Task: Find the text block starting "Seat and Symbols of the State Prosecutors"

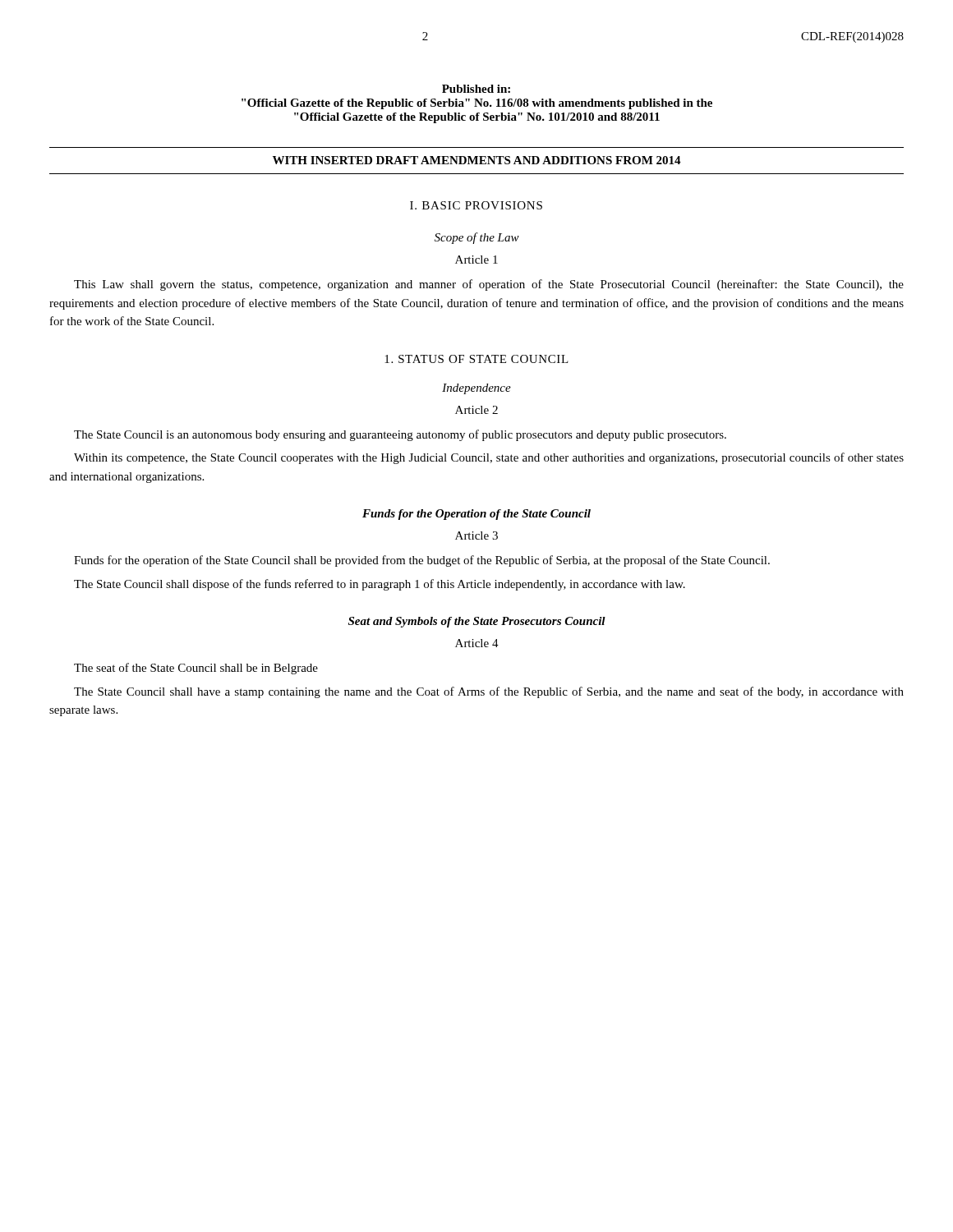Action: coord(476,621)
